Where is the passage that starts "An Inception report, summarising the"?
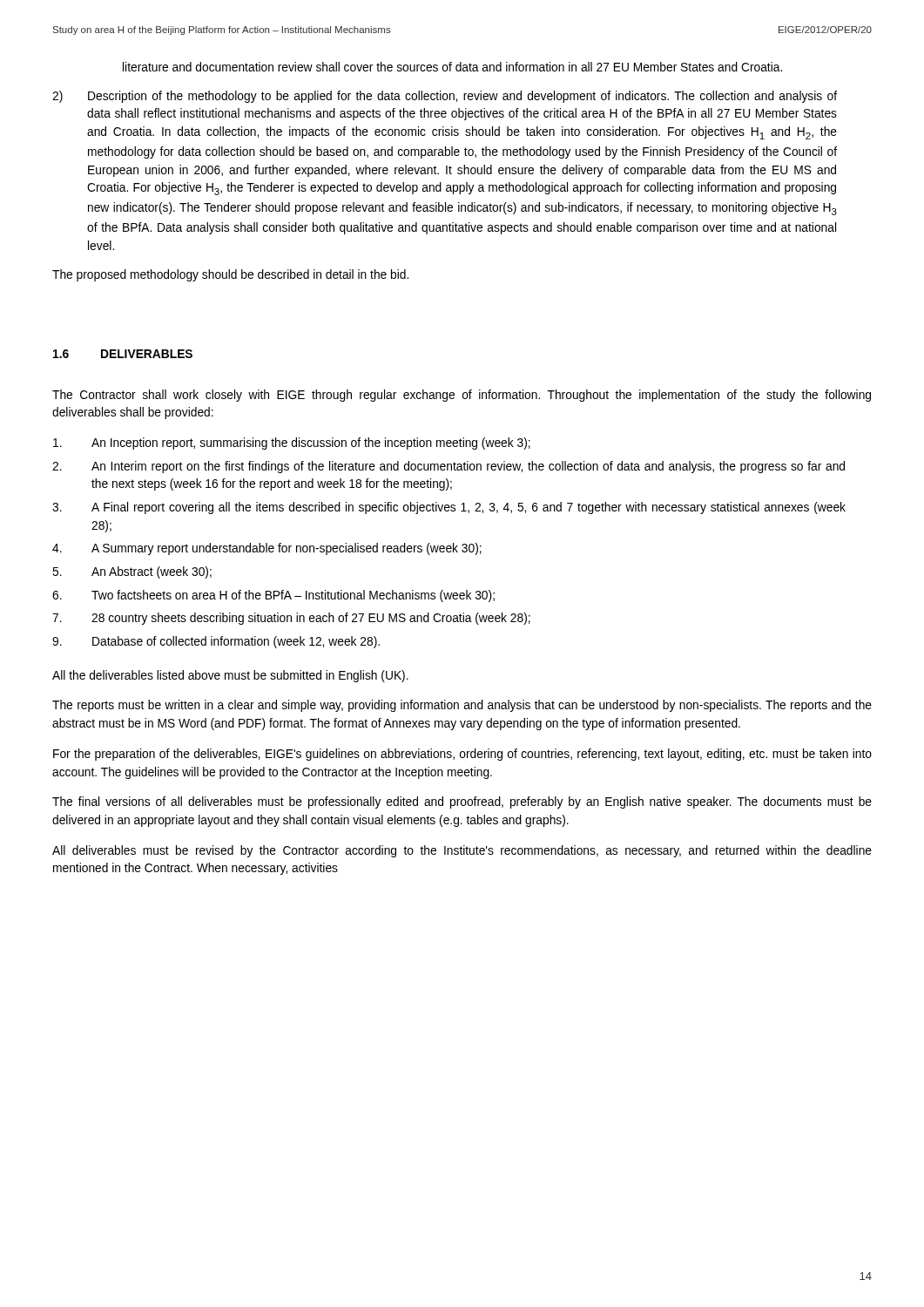 [x=449, y=444]
